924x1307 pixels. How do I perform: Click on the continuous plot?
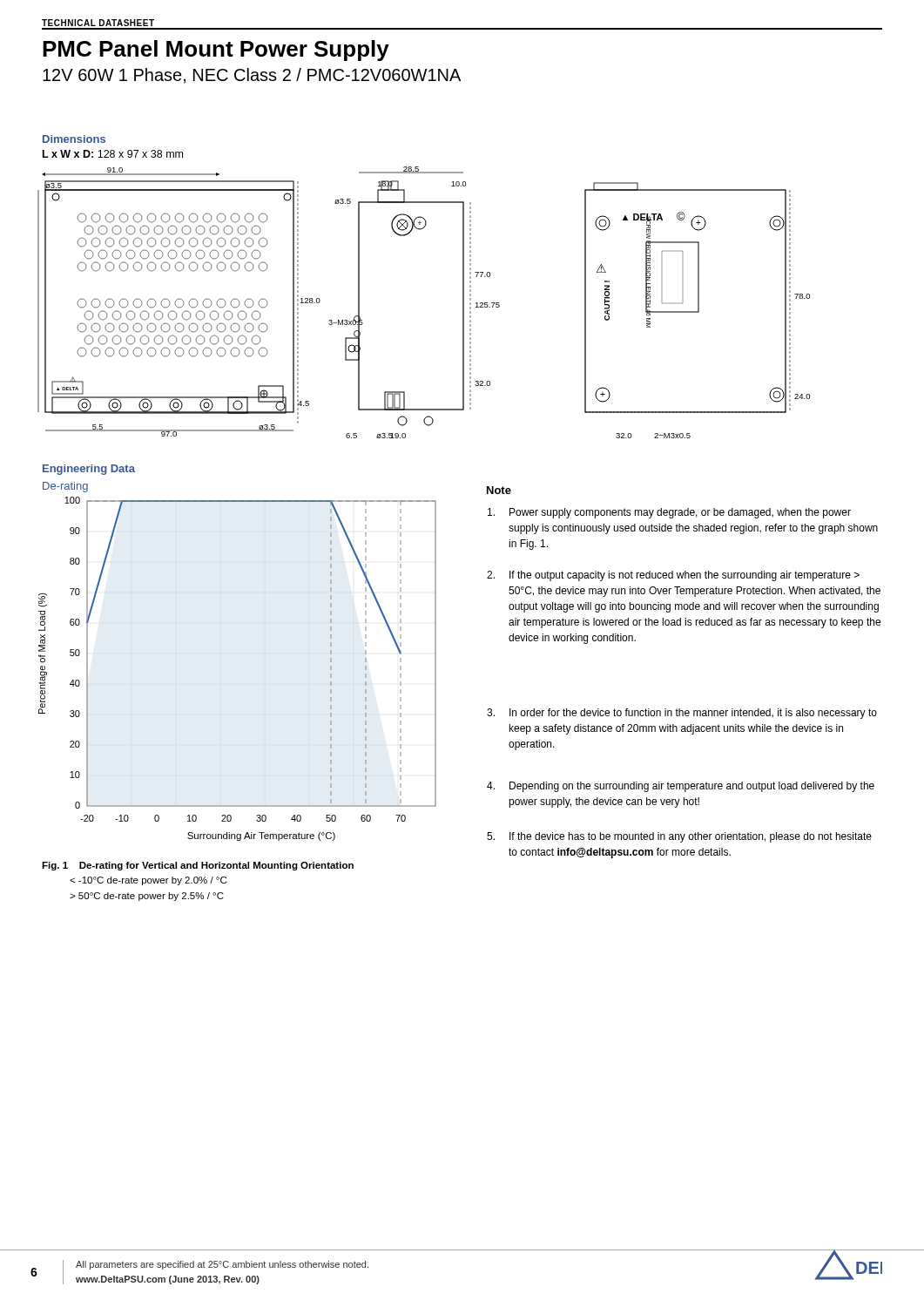[248, 671]
